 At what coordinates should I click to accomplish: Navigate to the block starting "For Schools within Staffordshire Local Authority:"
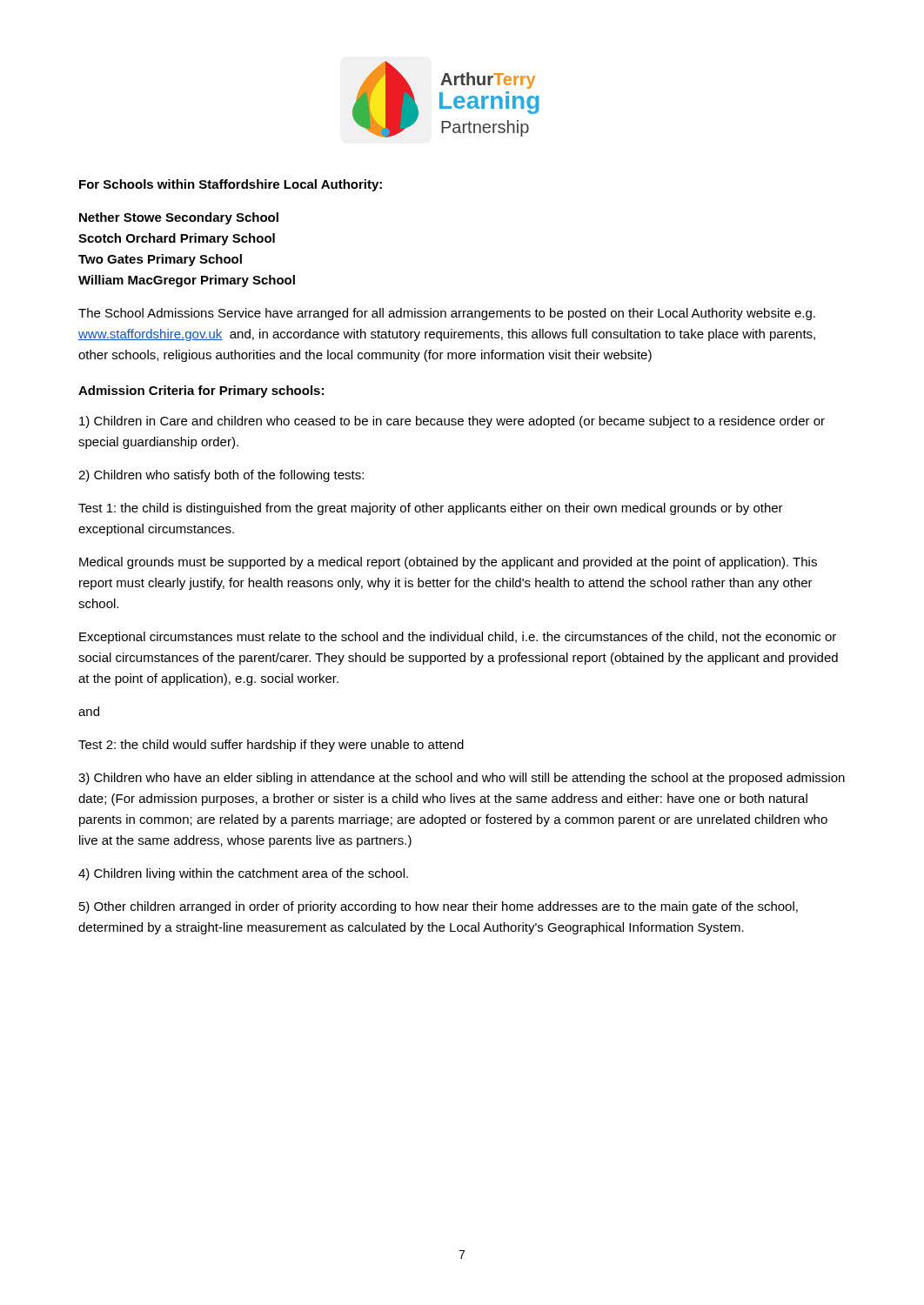[231, 184]
